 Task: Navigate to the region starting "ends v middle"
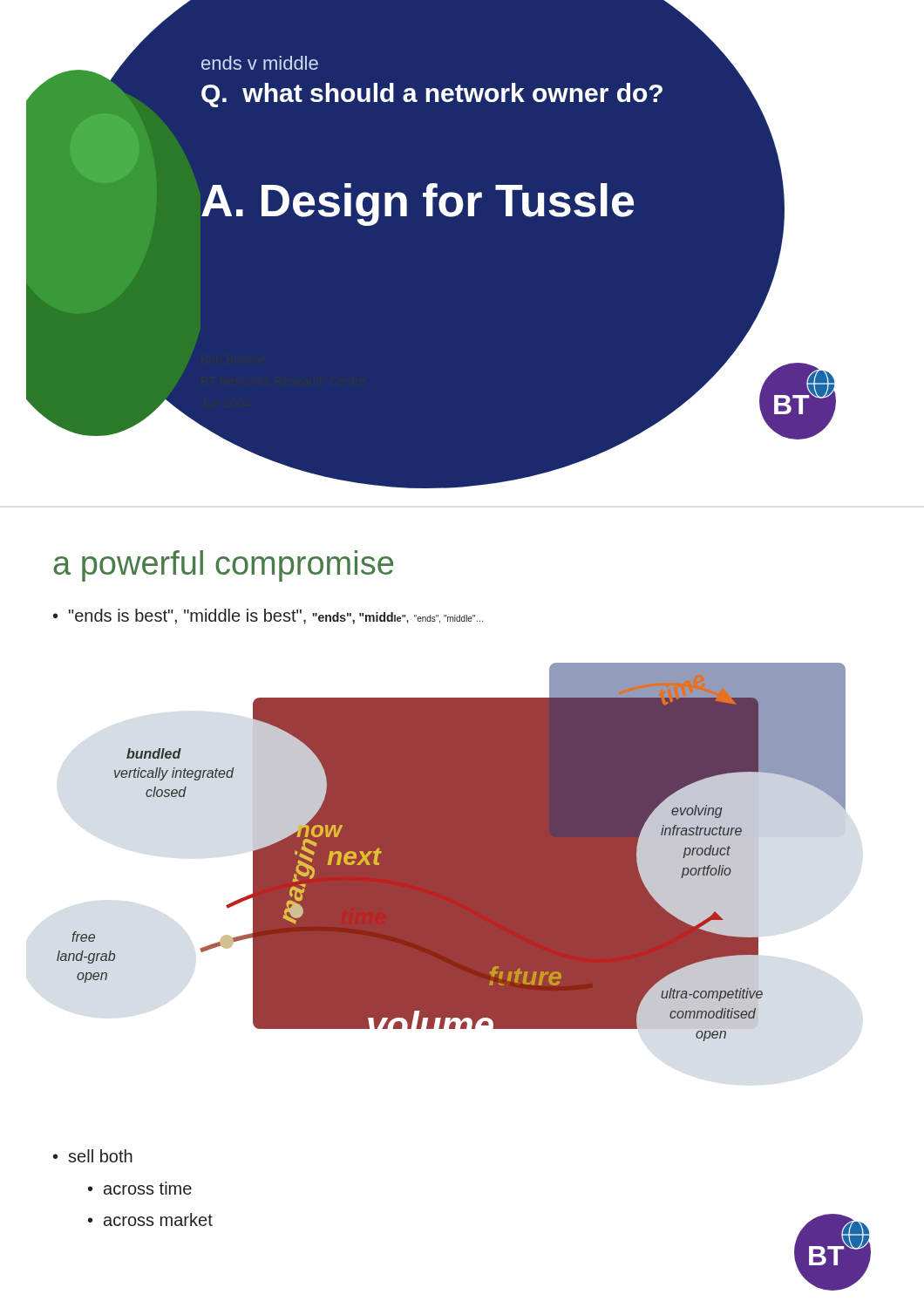coord(260,63)
